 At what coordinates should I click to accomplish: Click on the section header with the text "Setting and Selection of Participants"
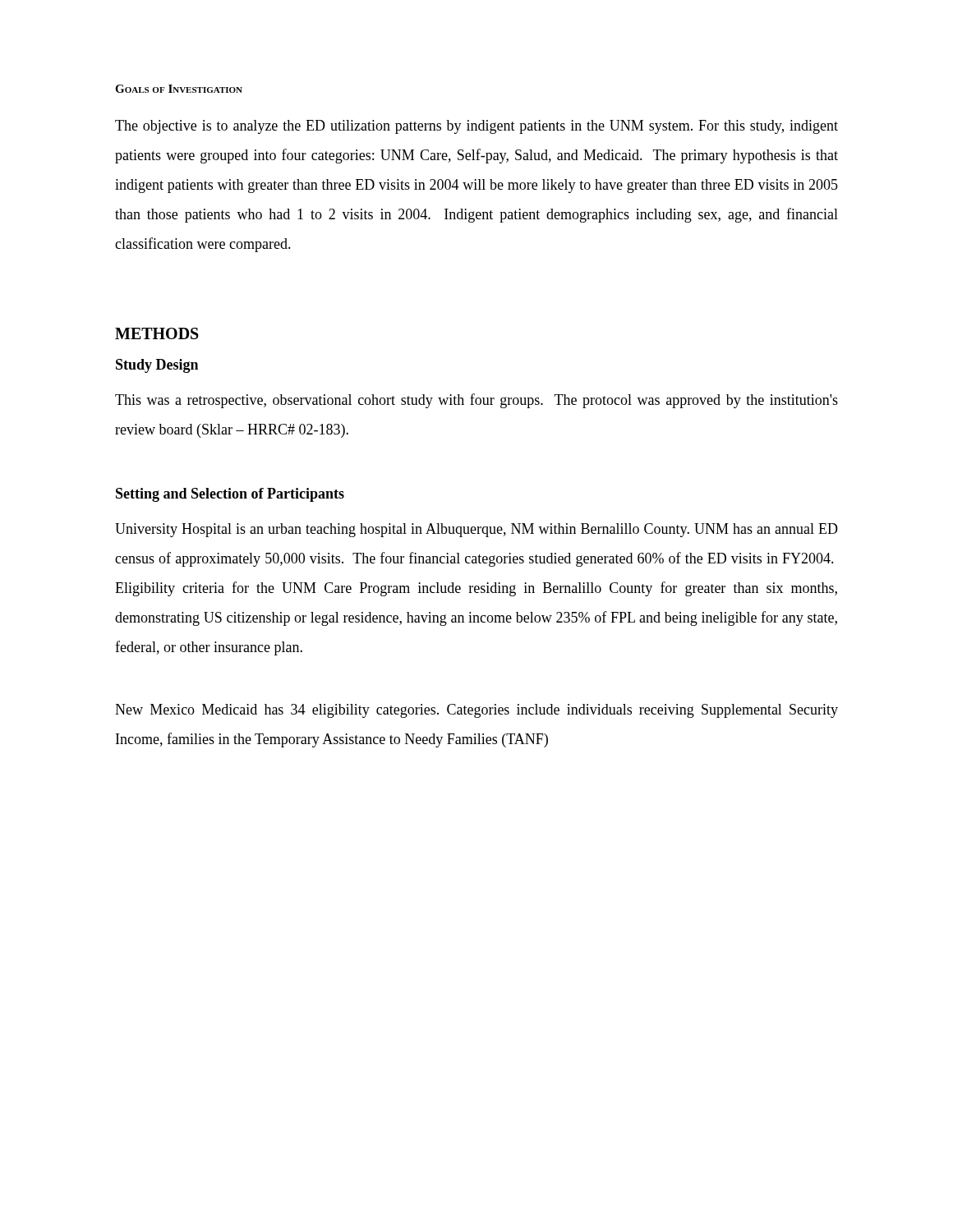pos(230,494)
